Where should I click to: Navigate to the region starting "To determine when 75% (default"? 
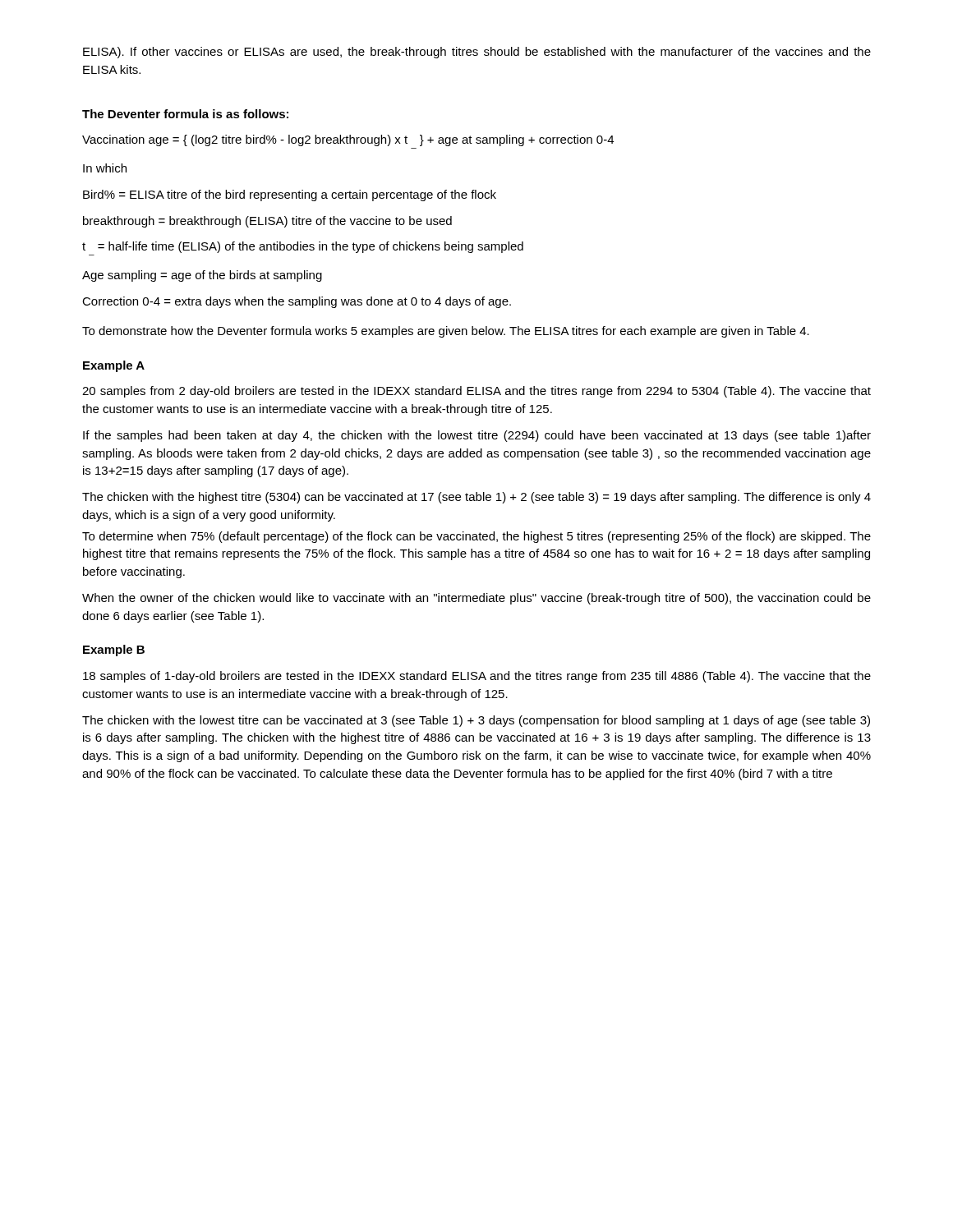point(476,554)
